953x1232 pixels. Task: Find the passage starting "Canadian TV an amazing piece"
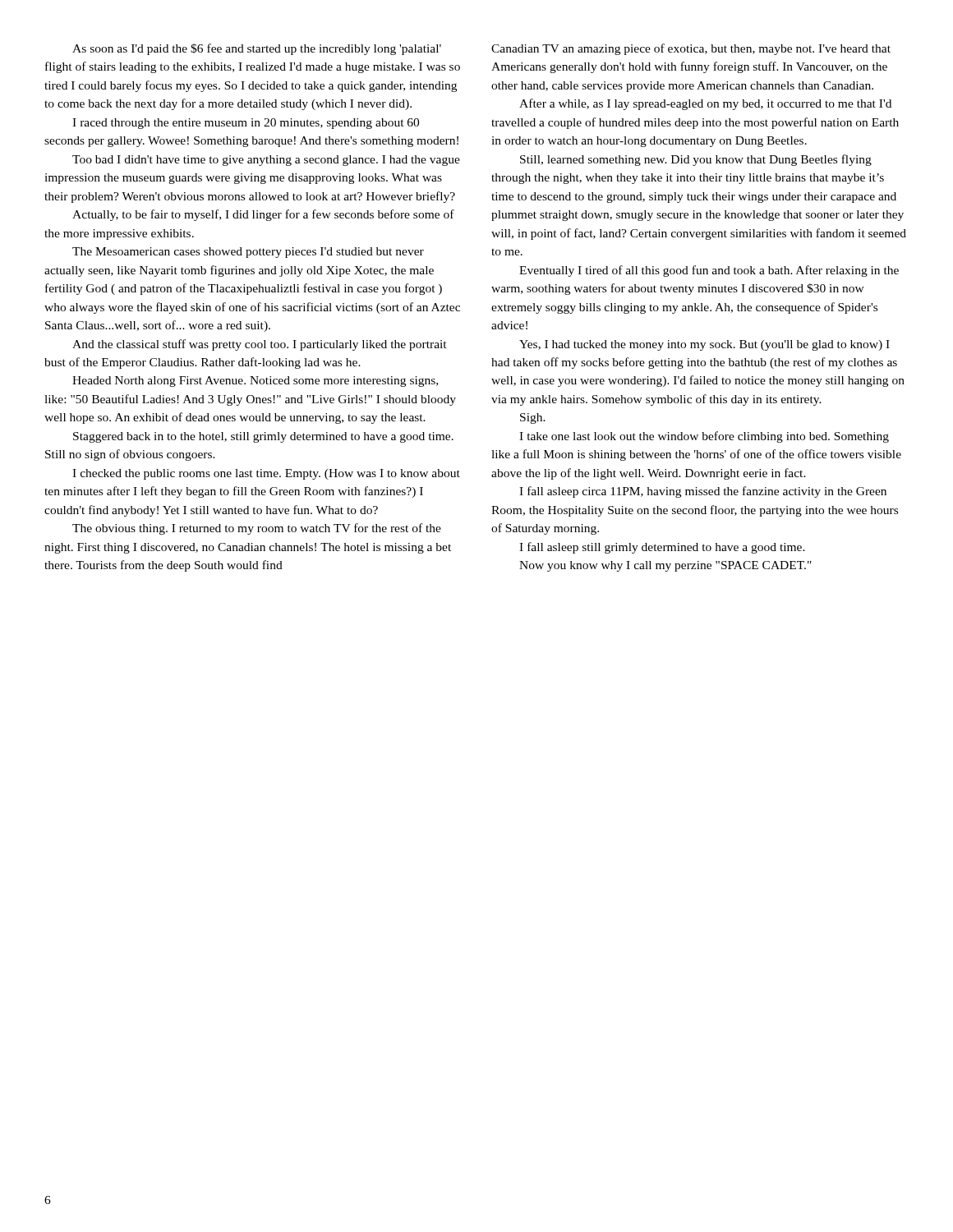[x=700, y=67]
